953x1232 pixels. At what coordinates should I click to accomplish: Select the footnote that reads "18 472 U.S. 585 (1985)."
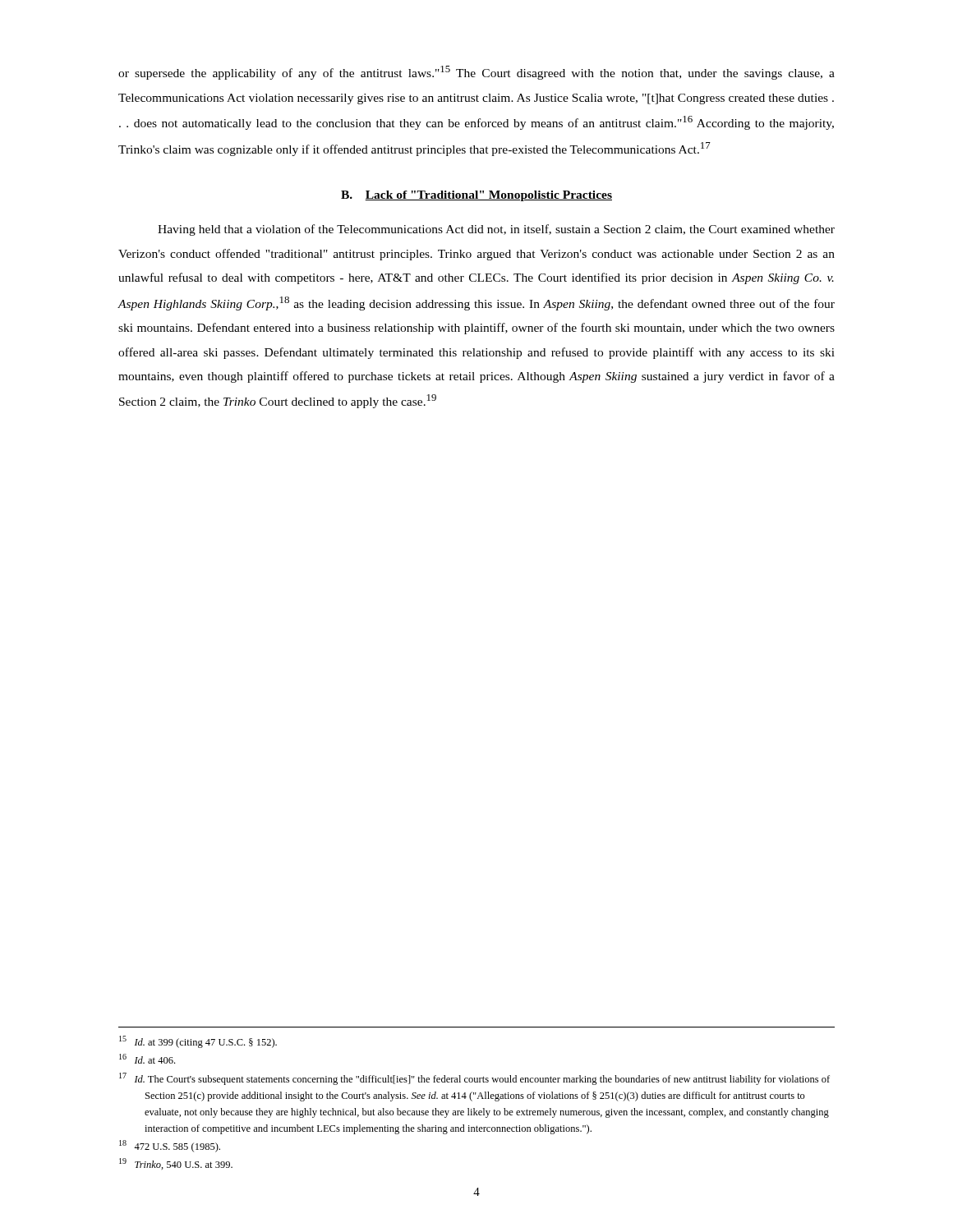coord(170,1146)
